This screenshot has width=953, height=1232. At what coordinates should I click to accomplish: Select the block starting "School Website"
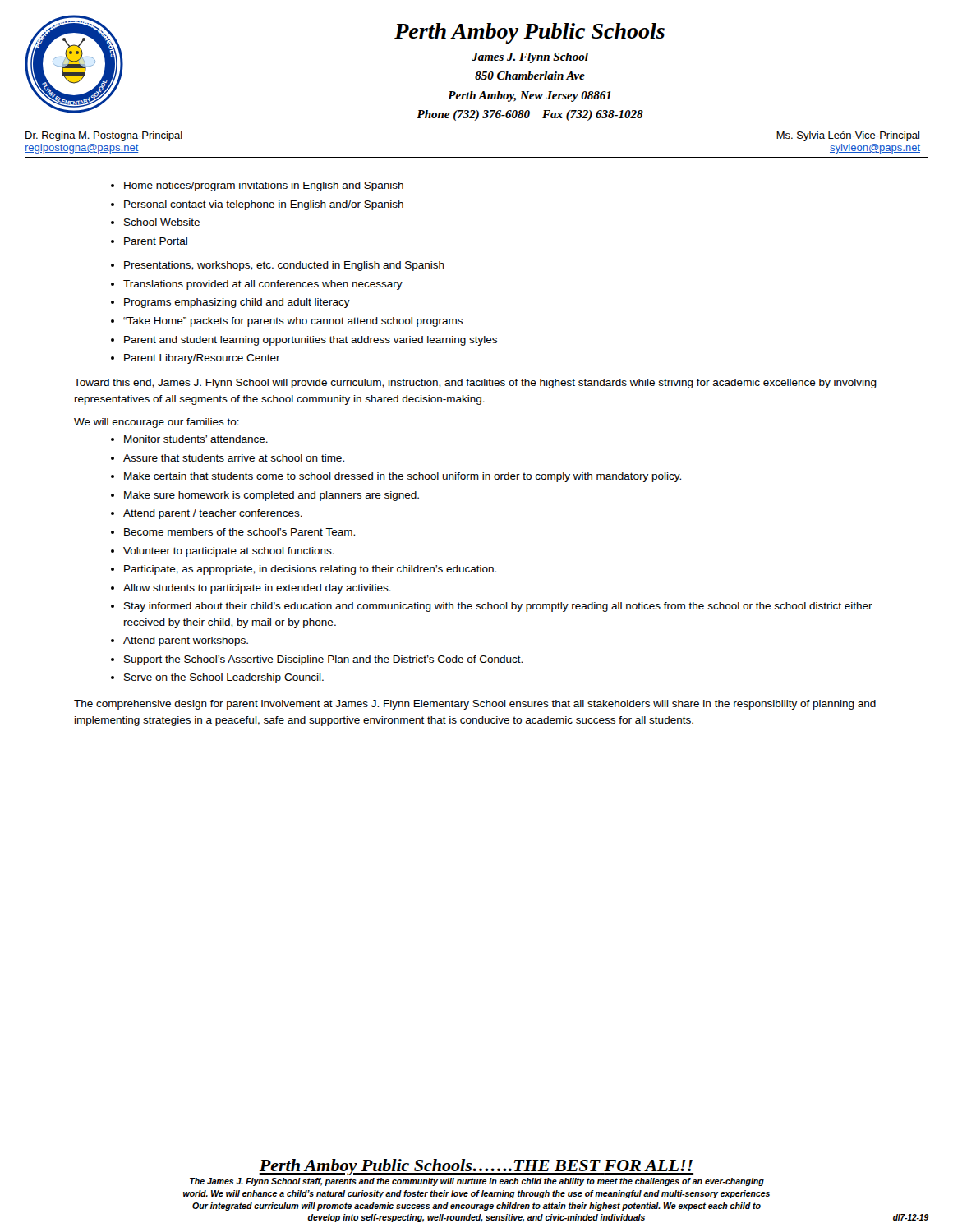pos(162,222)
